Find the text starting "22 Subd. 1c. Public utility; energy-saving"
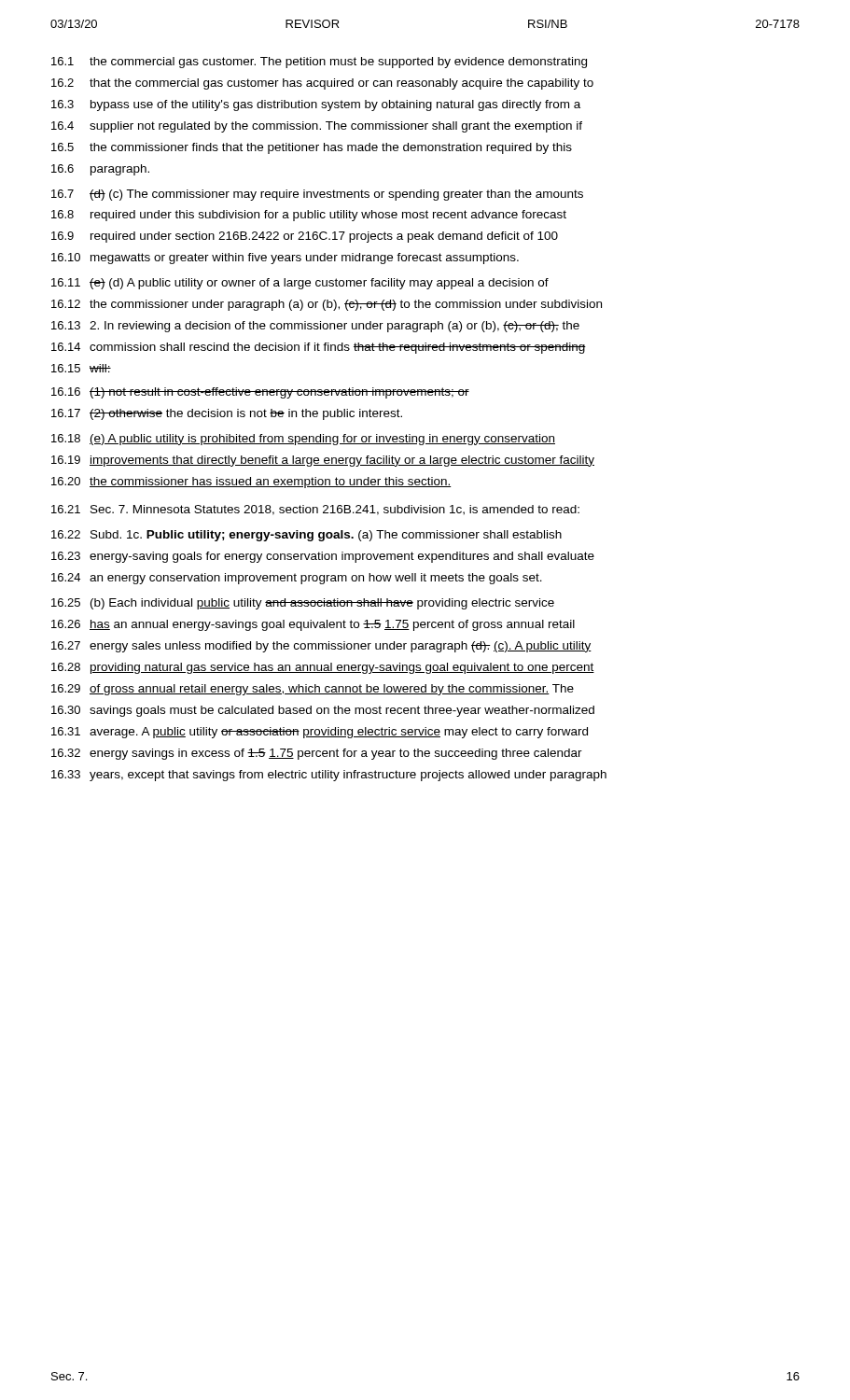Viewport: 850px width, 1400px height. 425,536
